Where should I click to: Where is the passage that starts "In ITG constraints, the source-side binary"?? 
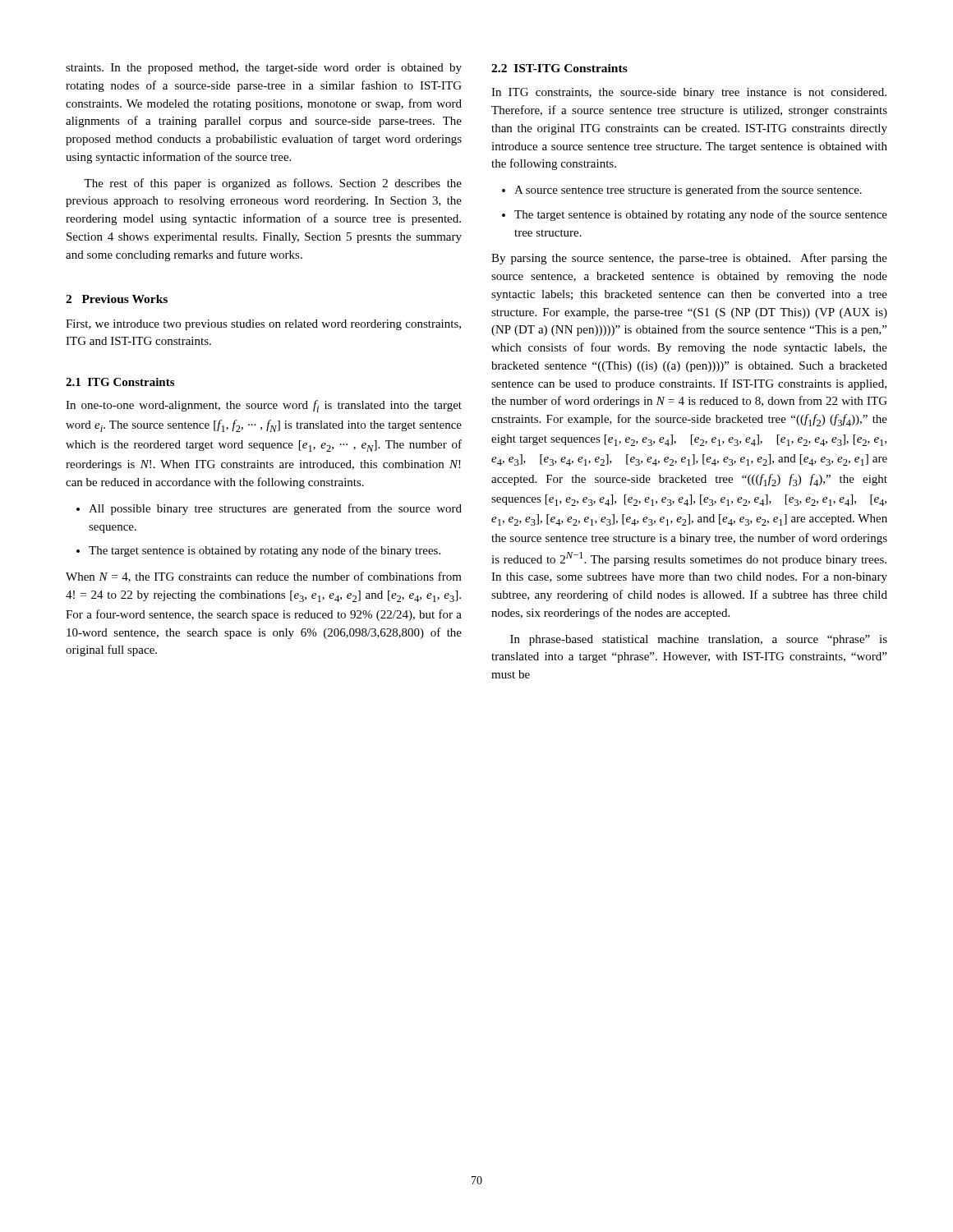pos(689,129)
